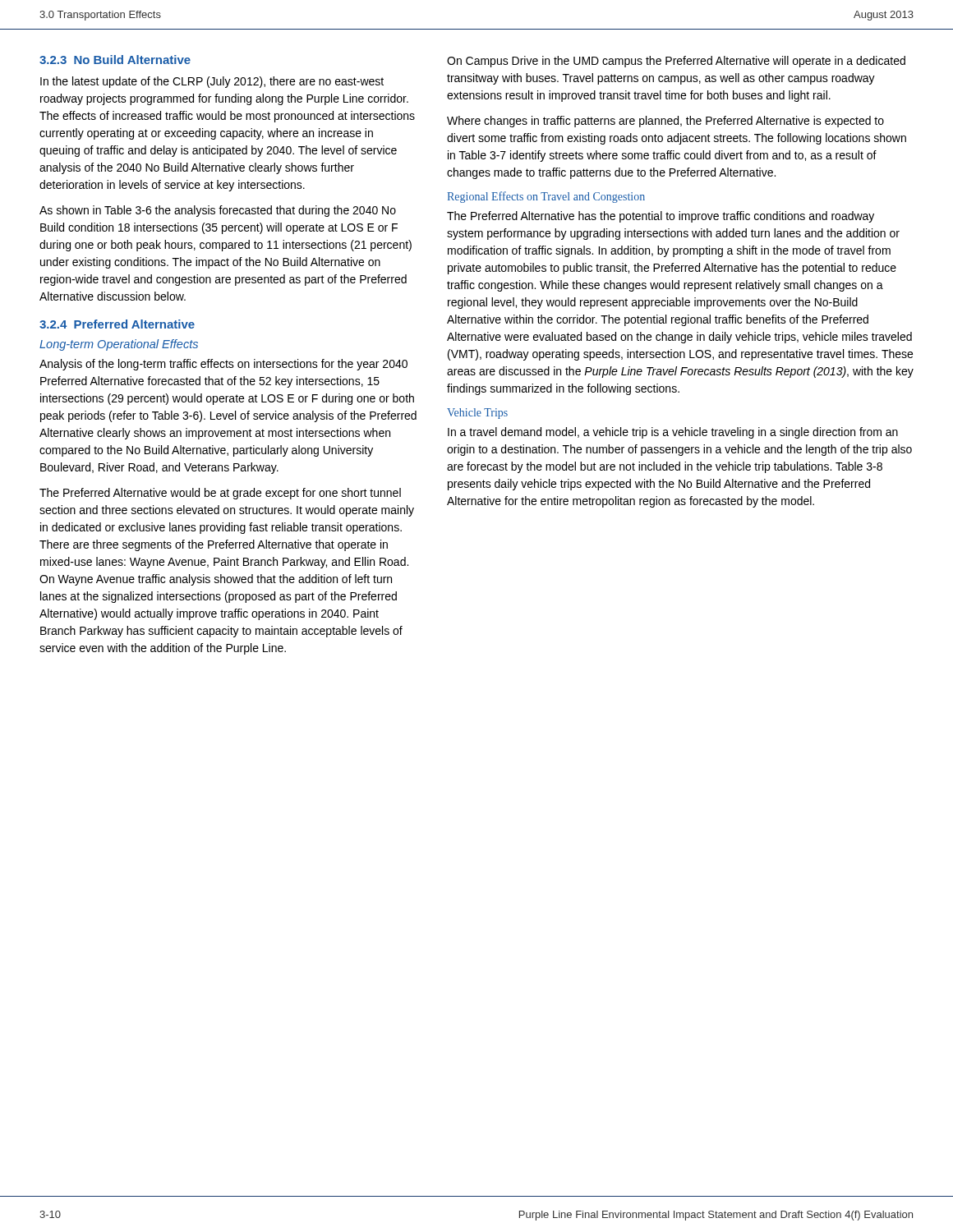Find "Vehicle Trips" on this page
The image size is (953, 1232).
click(477, 413)
